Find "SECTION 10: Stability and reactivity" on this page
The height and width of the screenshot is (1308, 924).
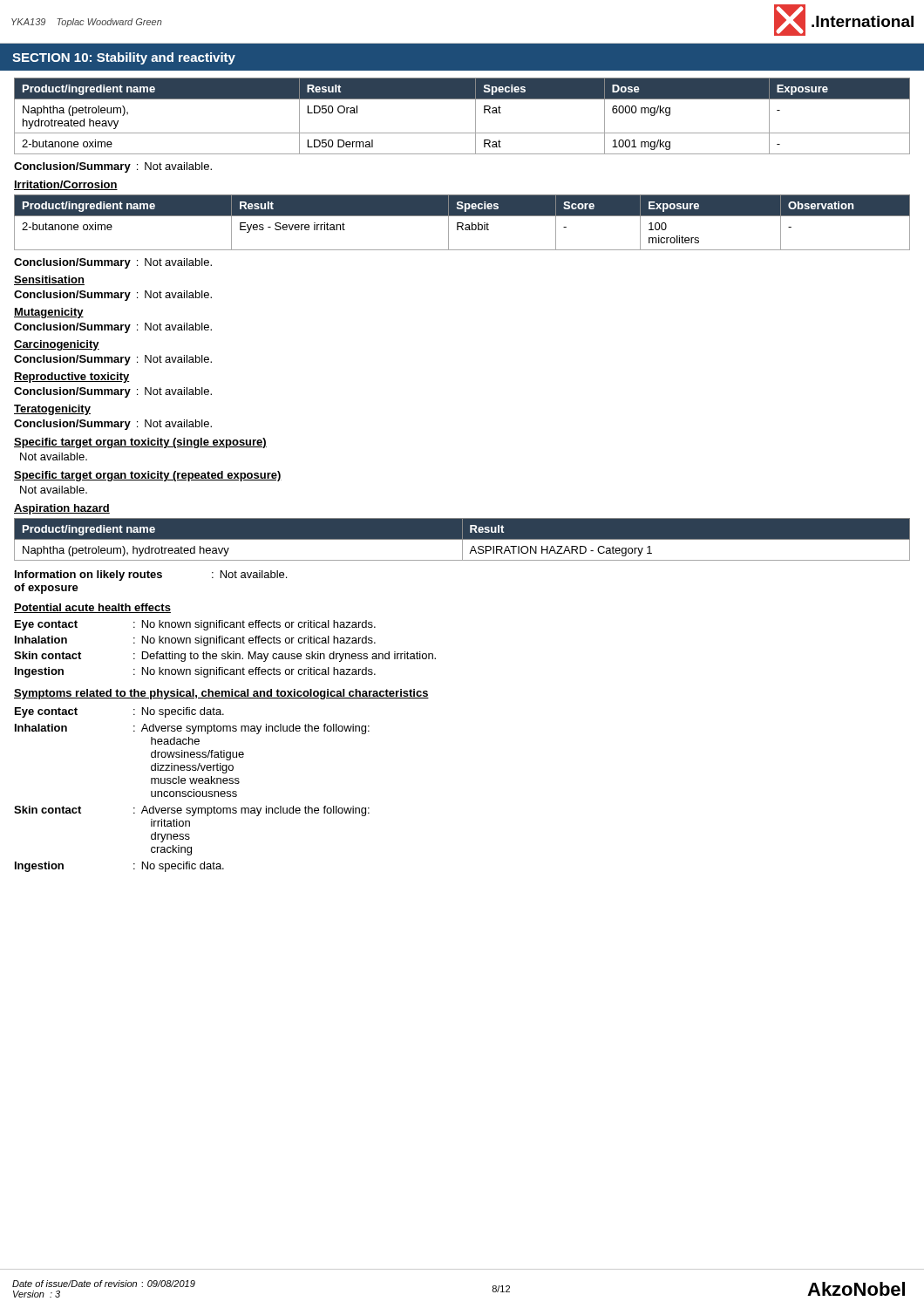click(124, 57)
